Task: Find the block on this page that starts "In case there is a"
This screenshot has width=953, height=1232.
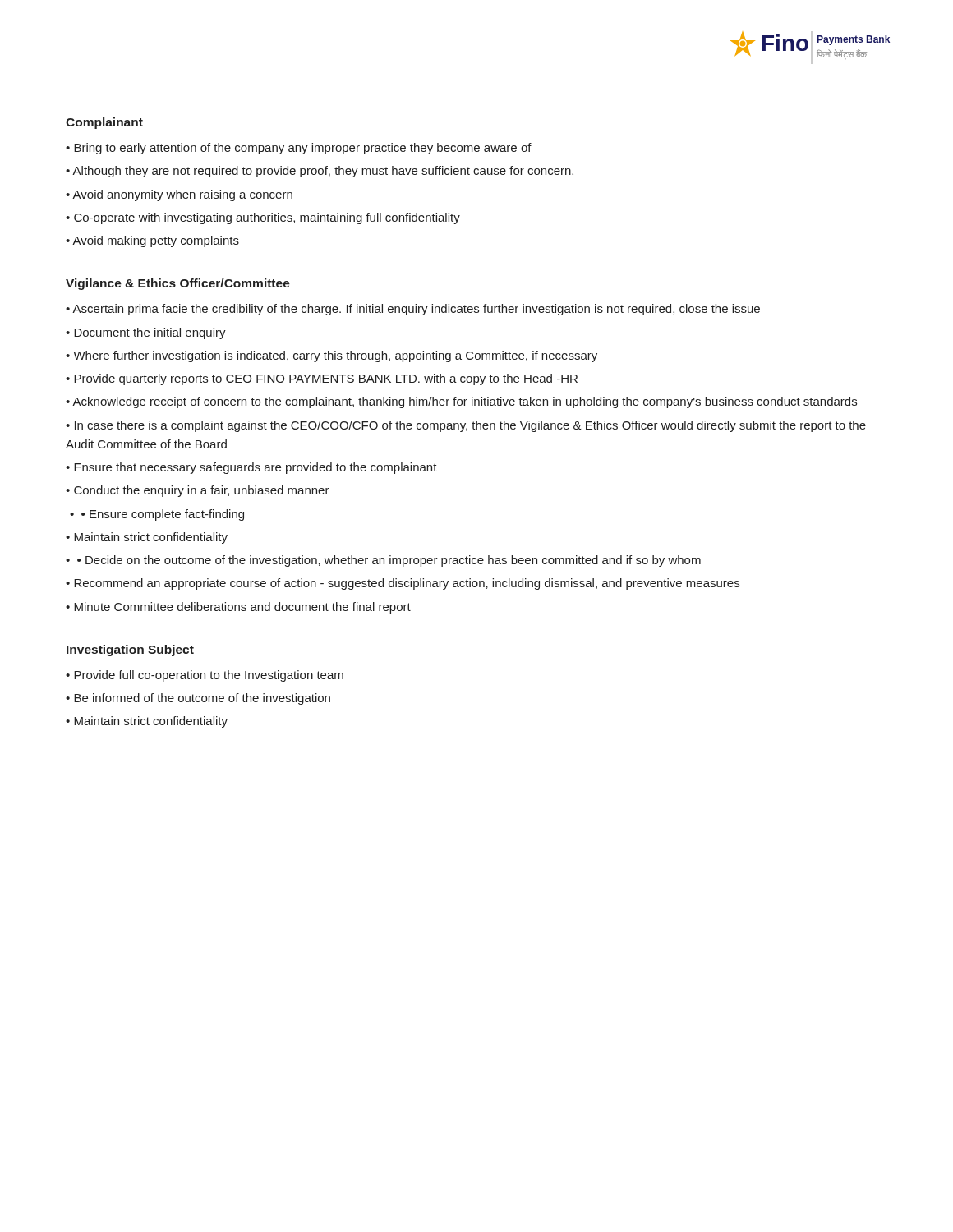Action: [x=466, y=434]
